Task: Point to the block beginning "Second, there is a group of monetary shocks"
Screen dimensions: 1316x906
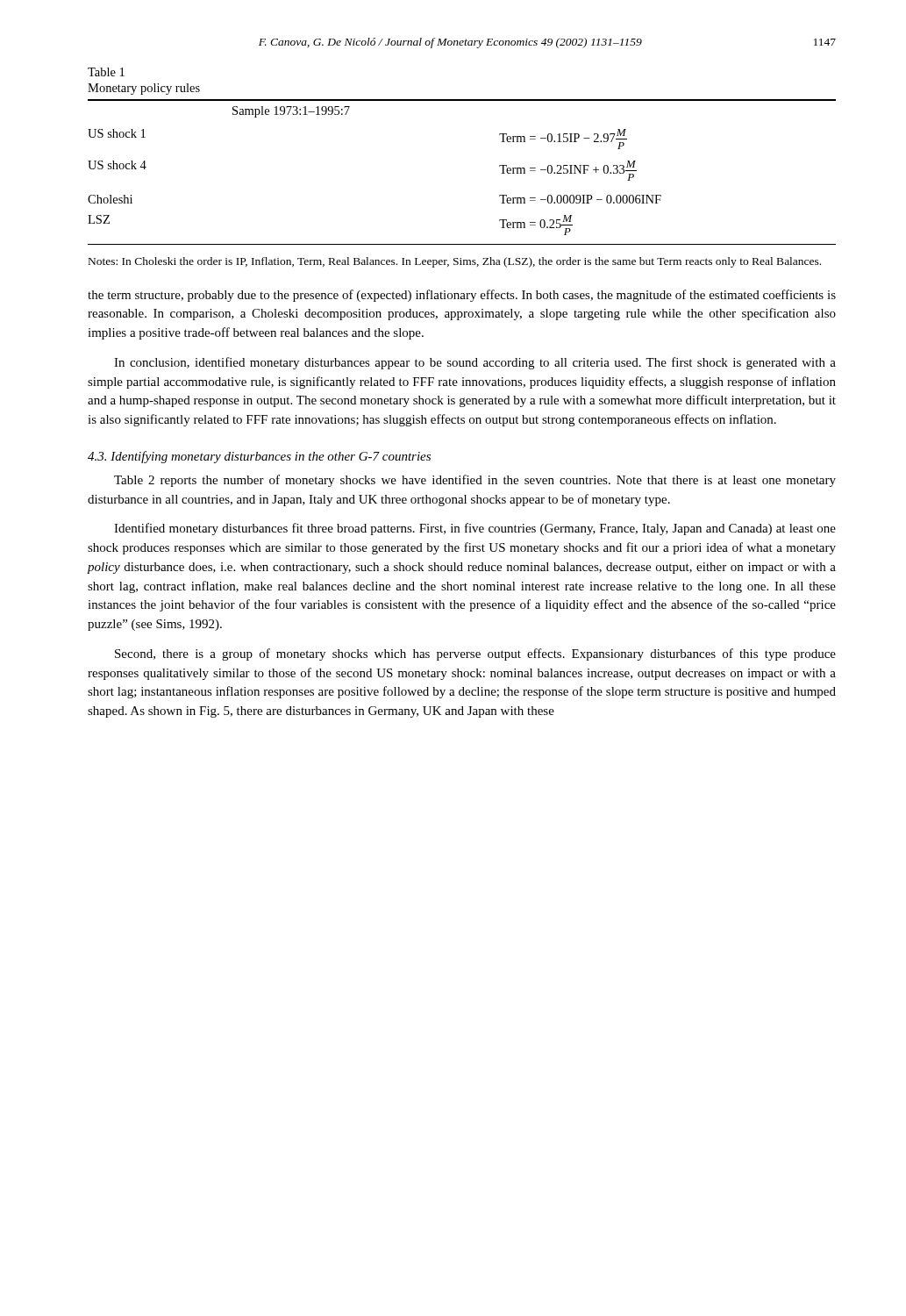Action: pos(462,682)
